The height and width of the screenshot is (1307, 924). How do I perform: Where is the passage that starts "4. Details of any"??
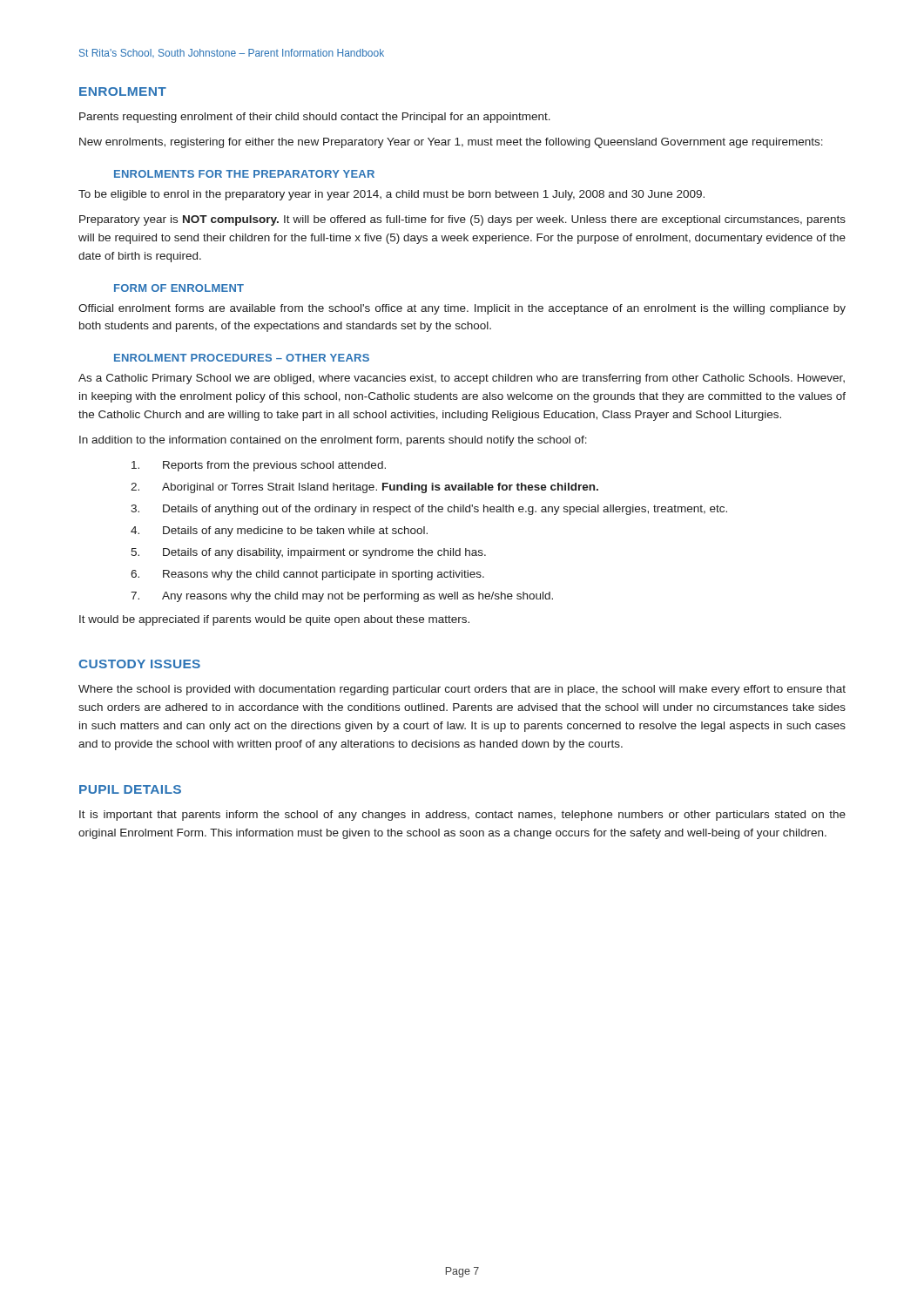click(x=279, y=532)
